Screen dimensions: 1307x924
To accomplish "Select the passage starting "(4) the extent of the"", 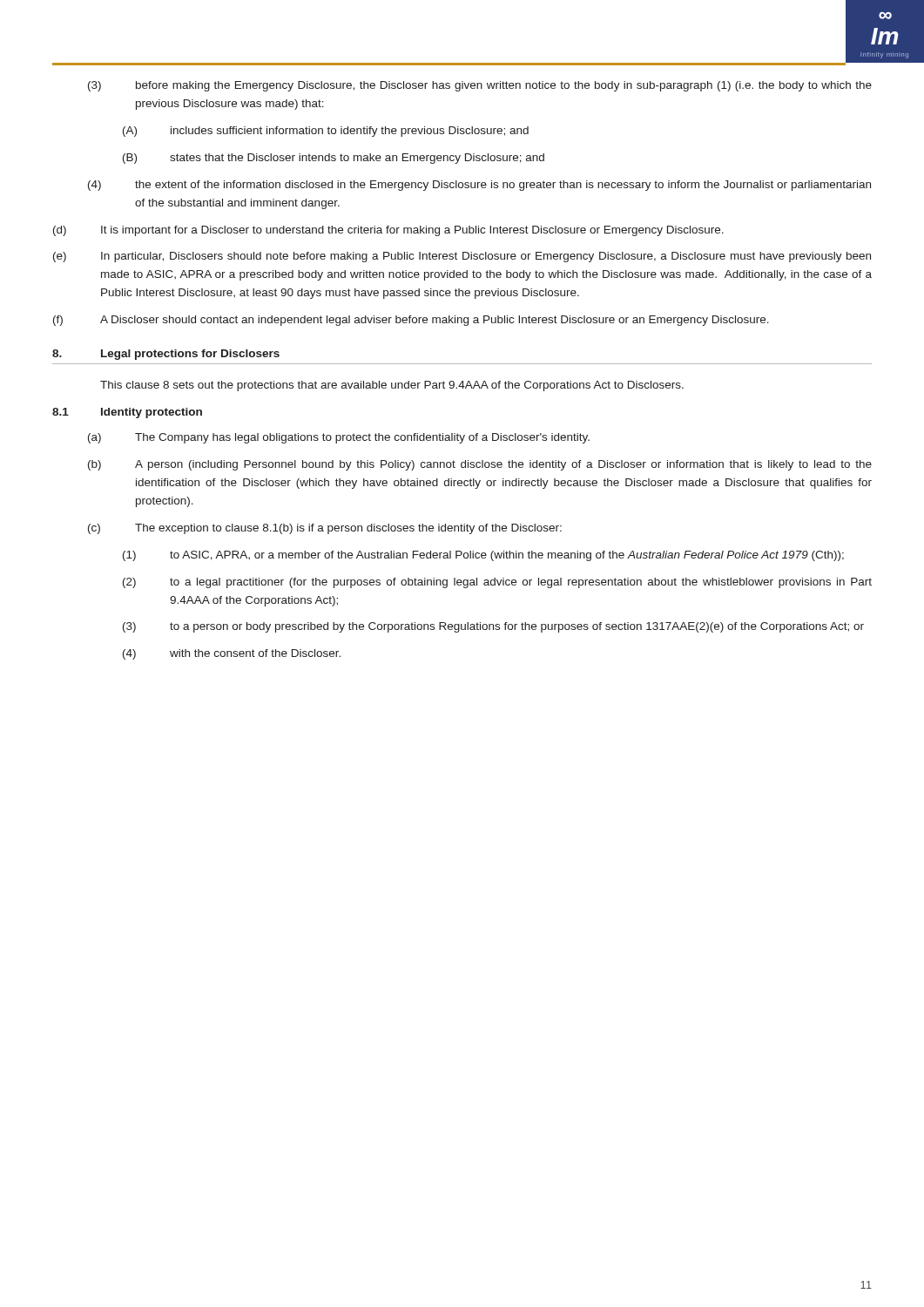I will tap(479, 194).
